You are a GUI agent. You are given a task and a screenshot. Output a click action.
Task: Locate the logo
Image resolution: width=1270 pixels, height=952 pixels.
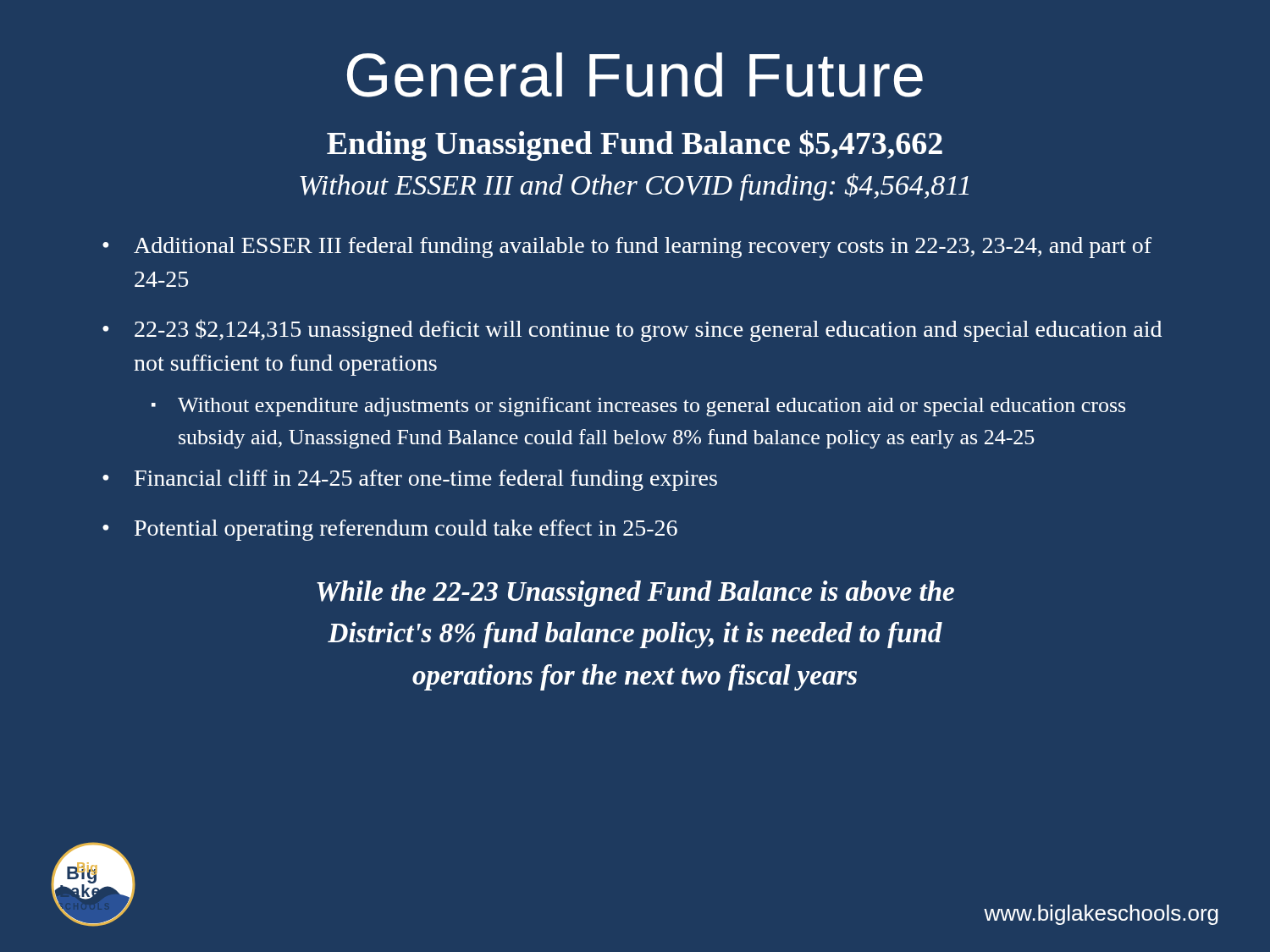point(119,884)
